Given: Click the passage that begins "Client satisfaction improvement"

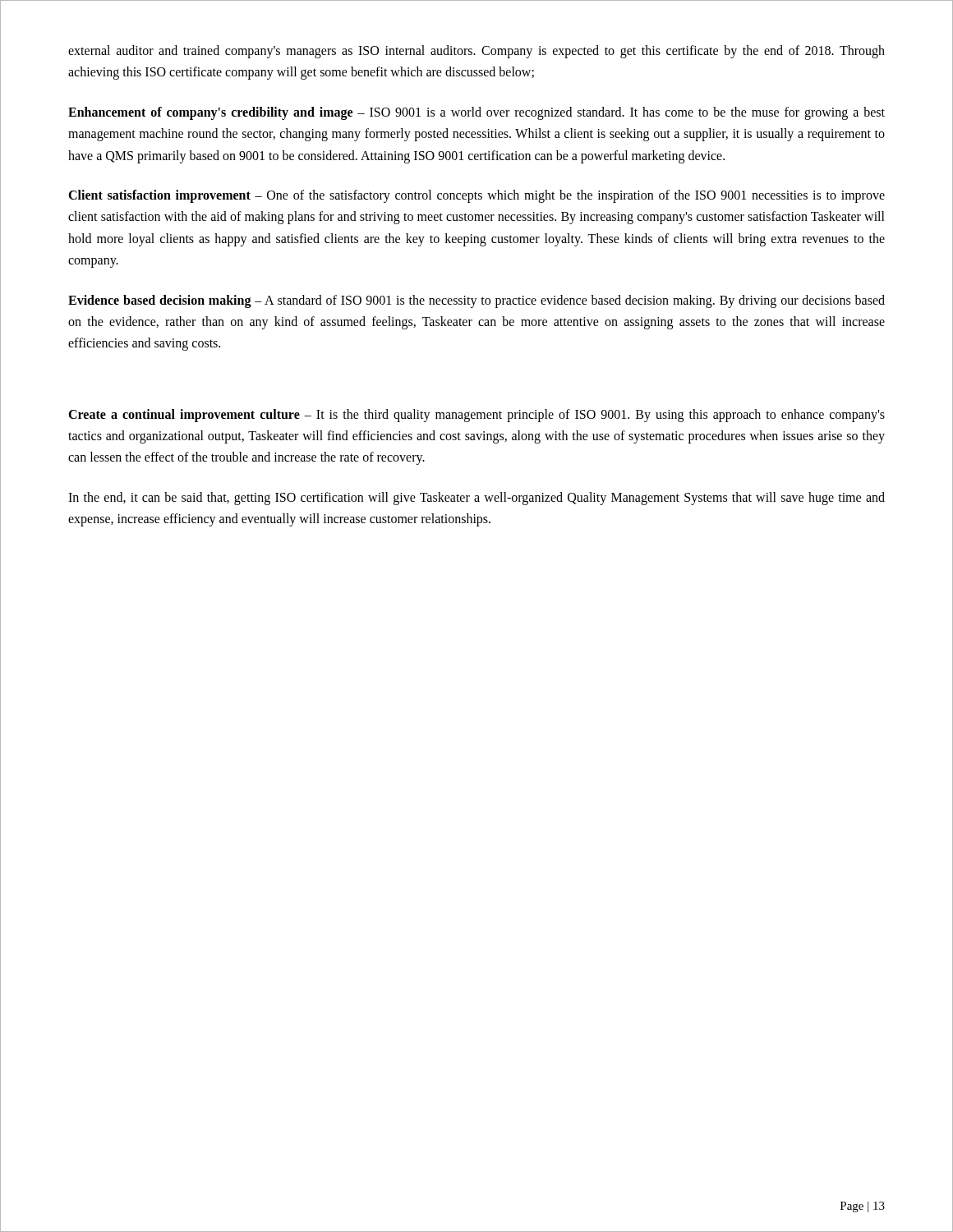Looking at the screenshot, I should click(x=476, y=228).
